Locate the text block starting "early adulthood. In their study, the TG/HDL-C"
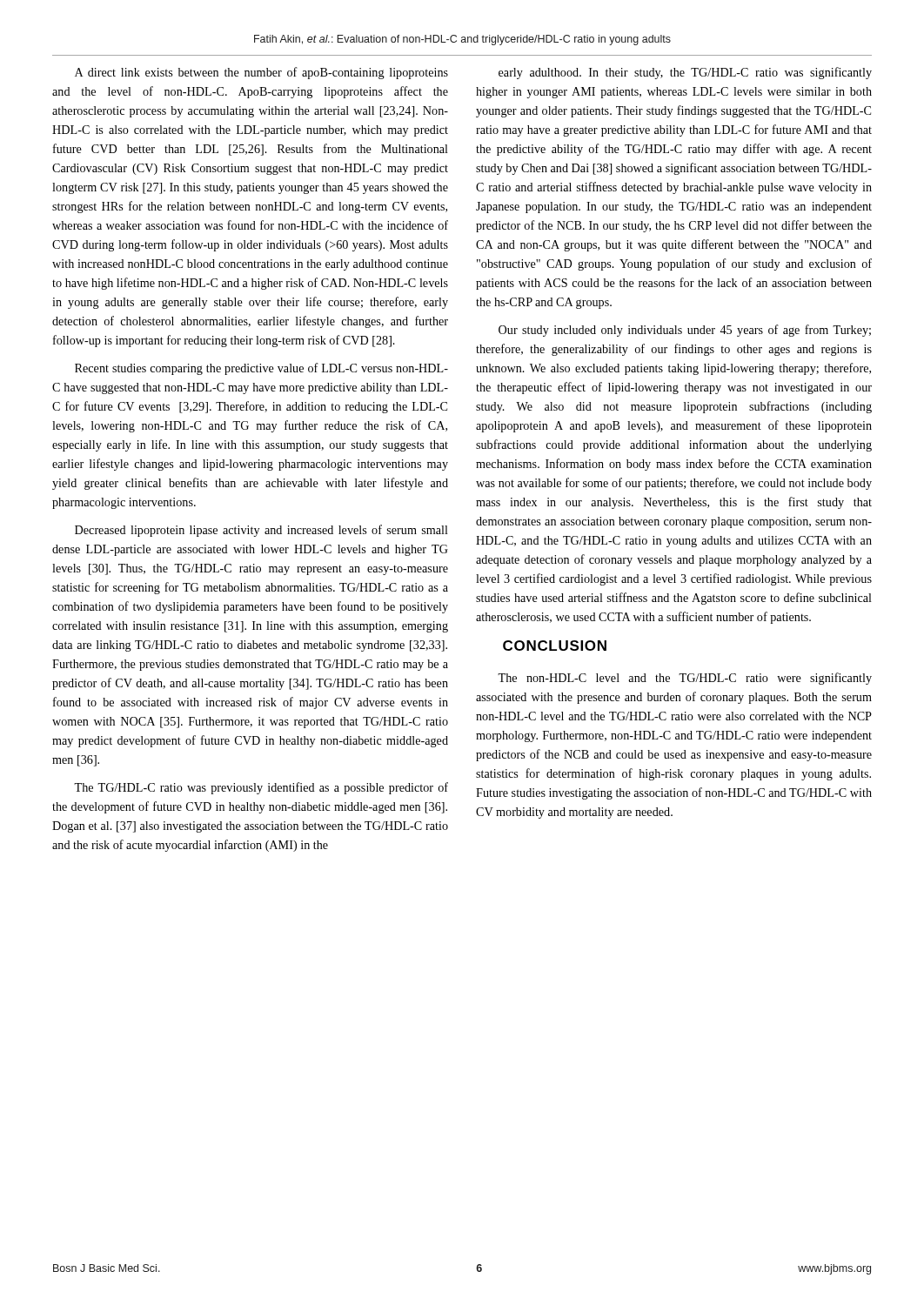 coord(674,187)
